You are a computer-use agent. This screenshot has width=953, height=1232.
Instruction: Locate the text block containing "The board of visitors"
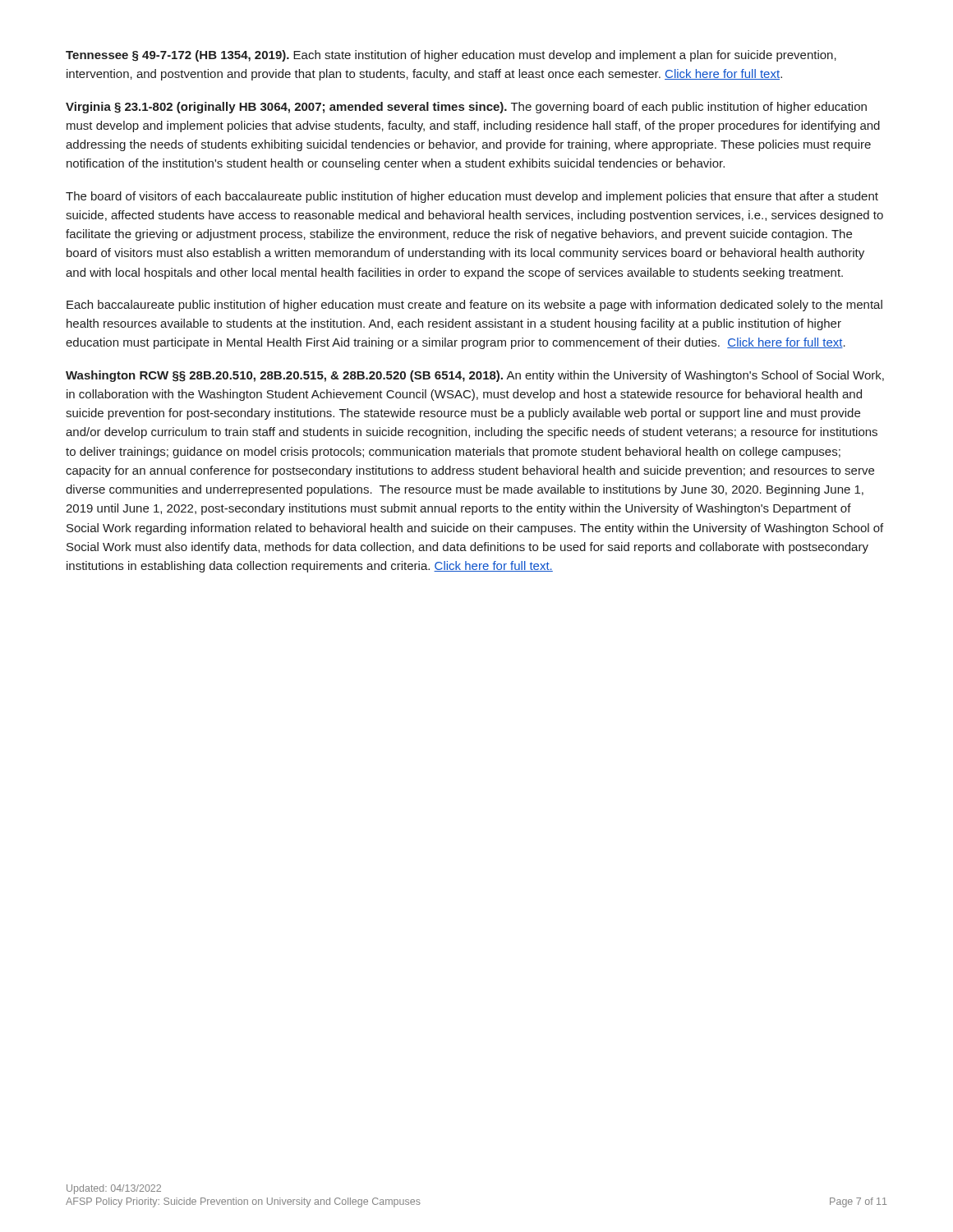(475, 234)
